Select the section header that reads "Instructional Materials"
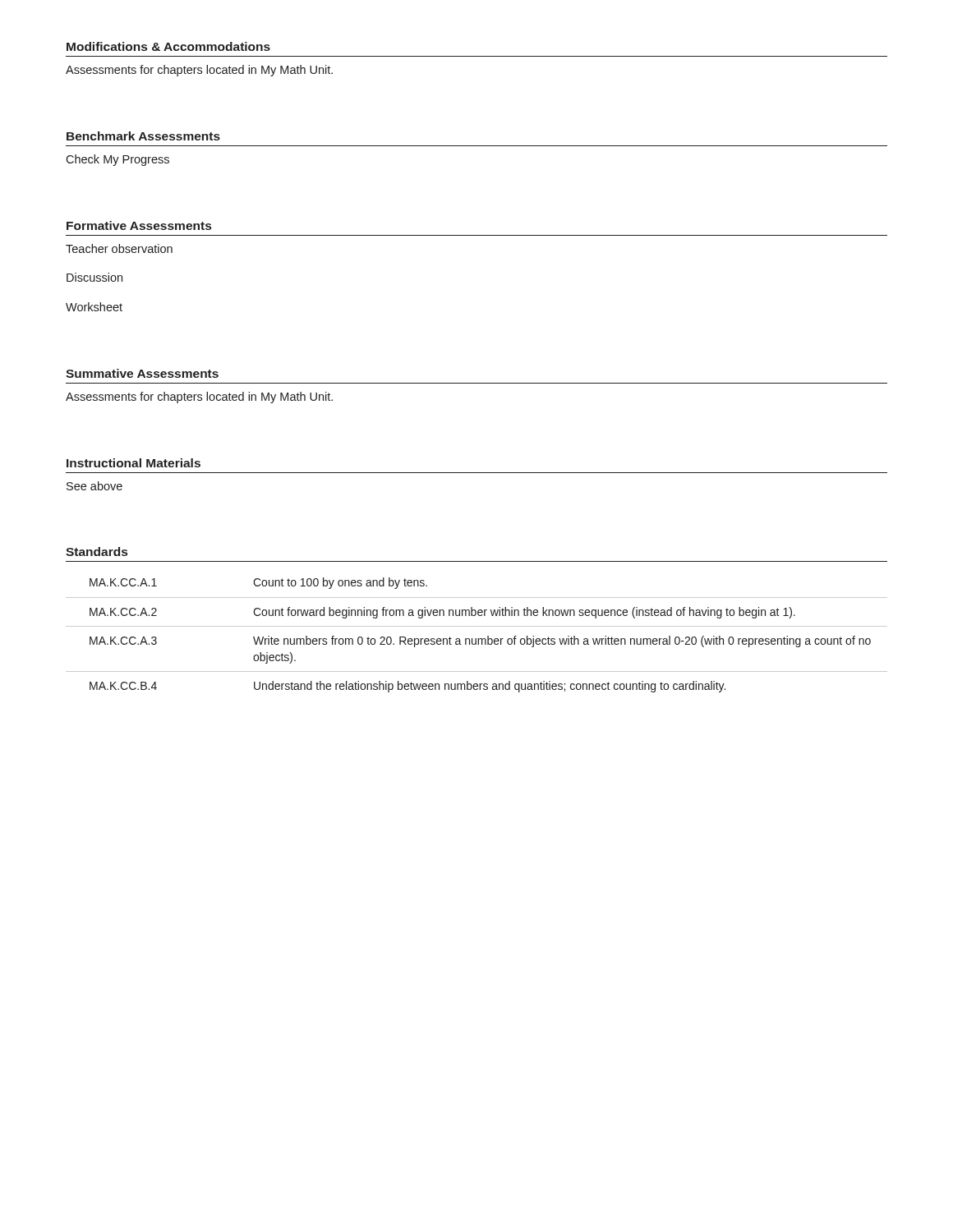This screenshot has height=1232, width=953. [133, 462]
